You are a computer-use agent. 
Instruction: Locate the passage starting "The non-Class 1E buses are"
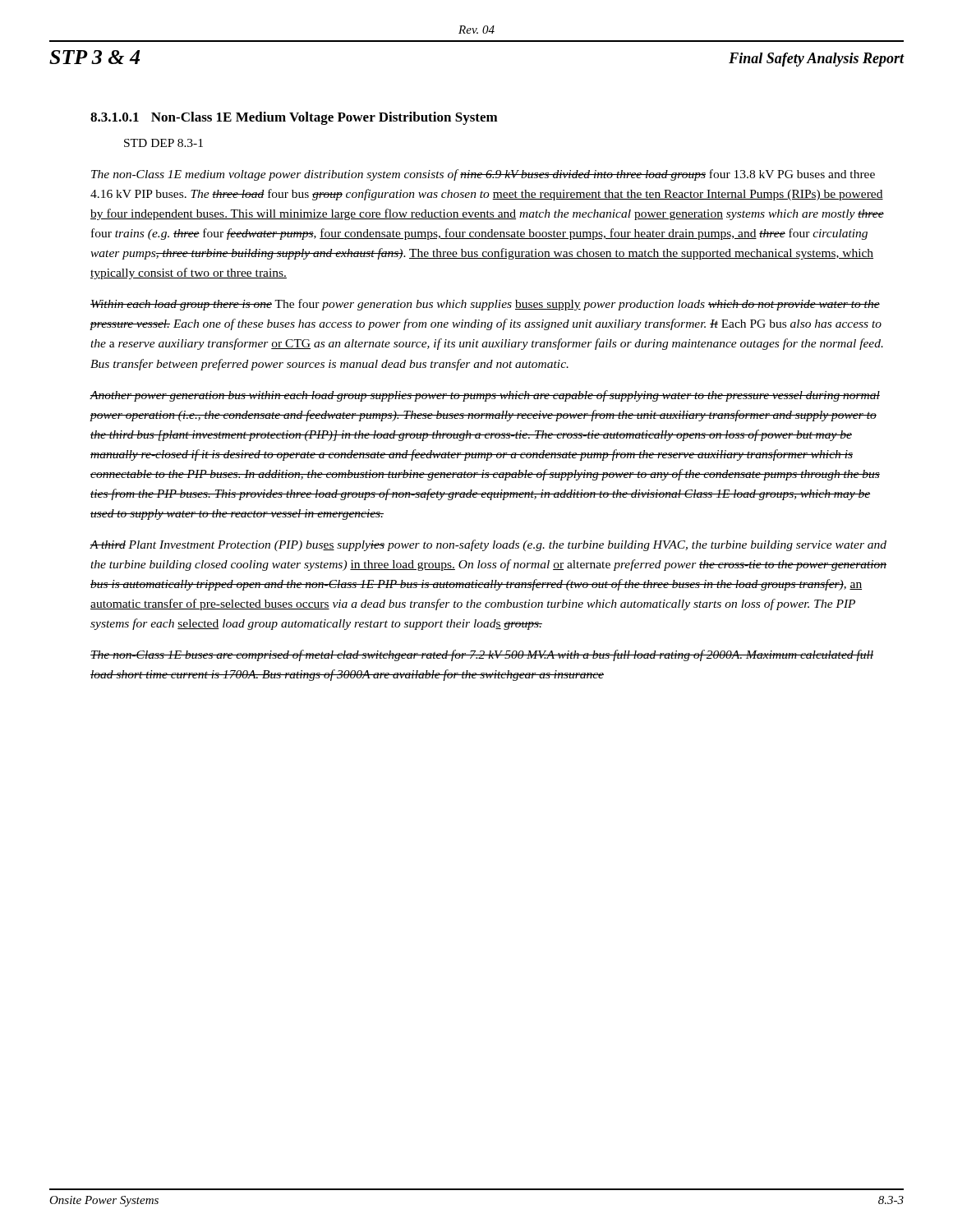point(482,664)
